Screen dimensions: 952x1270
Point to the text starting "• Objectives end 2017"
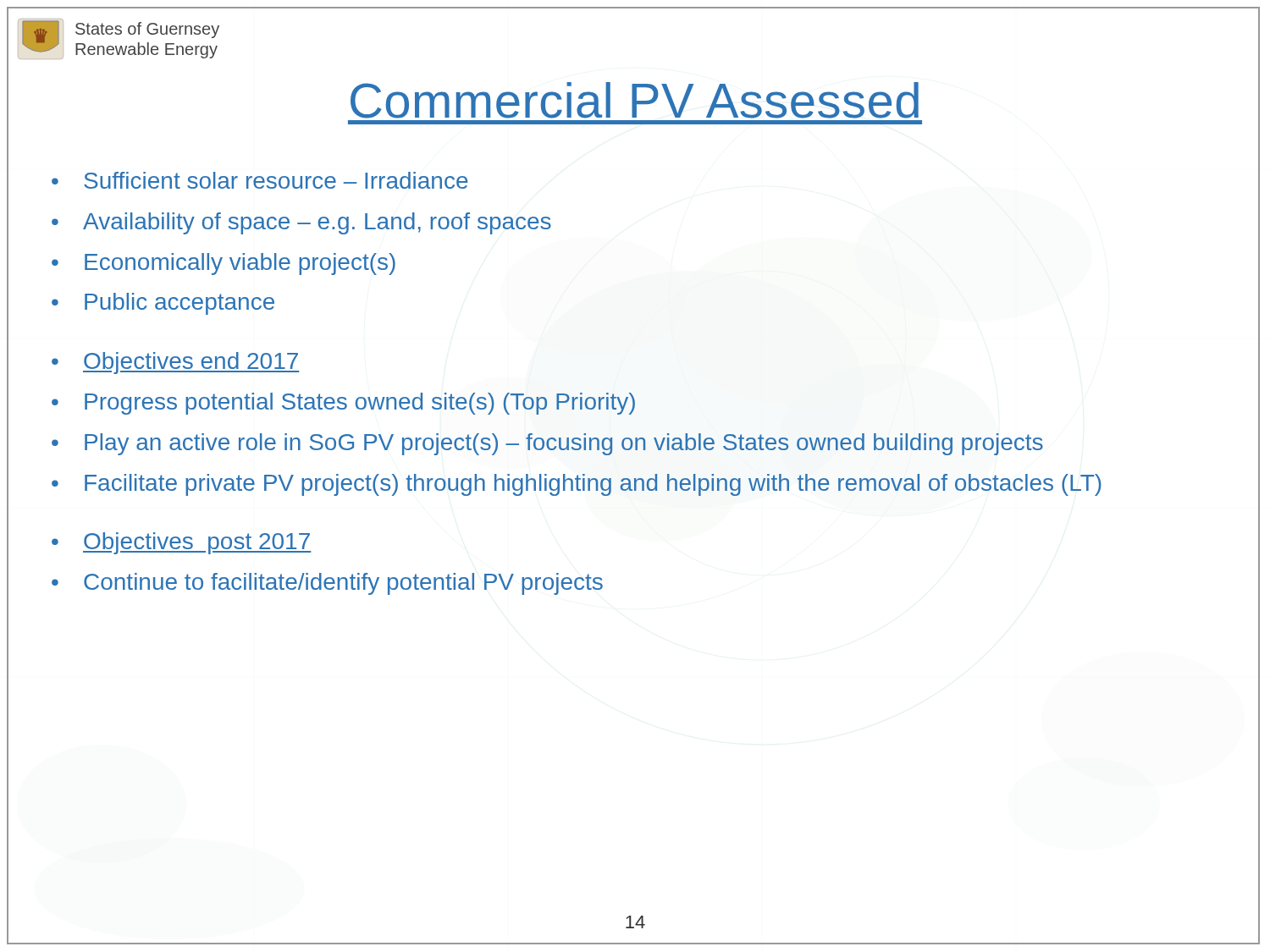pos(175,361)
